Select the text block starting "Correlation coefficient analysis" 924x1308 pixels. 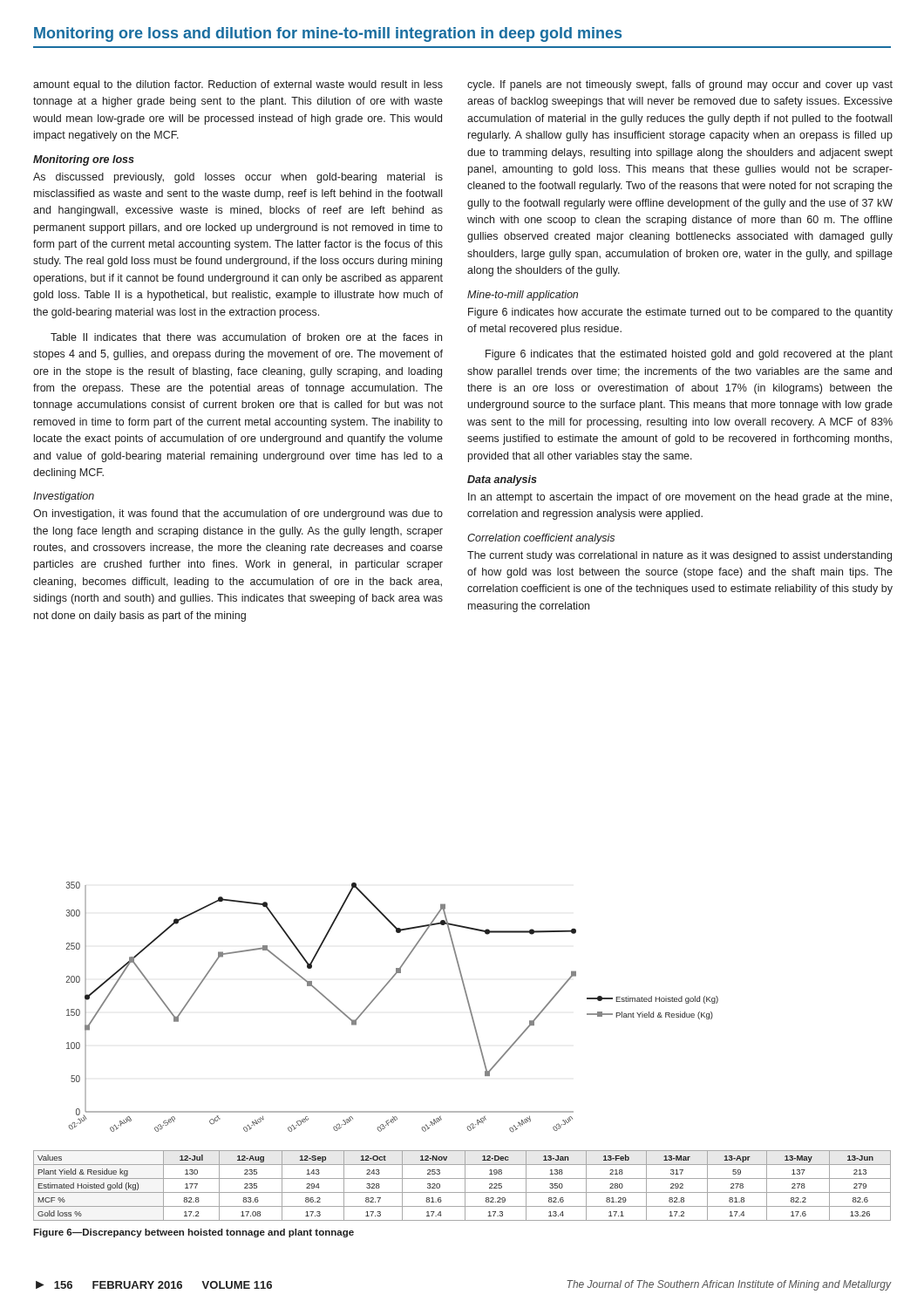541,538
